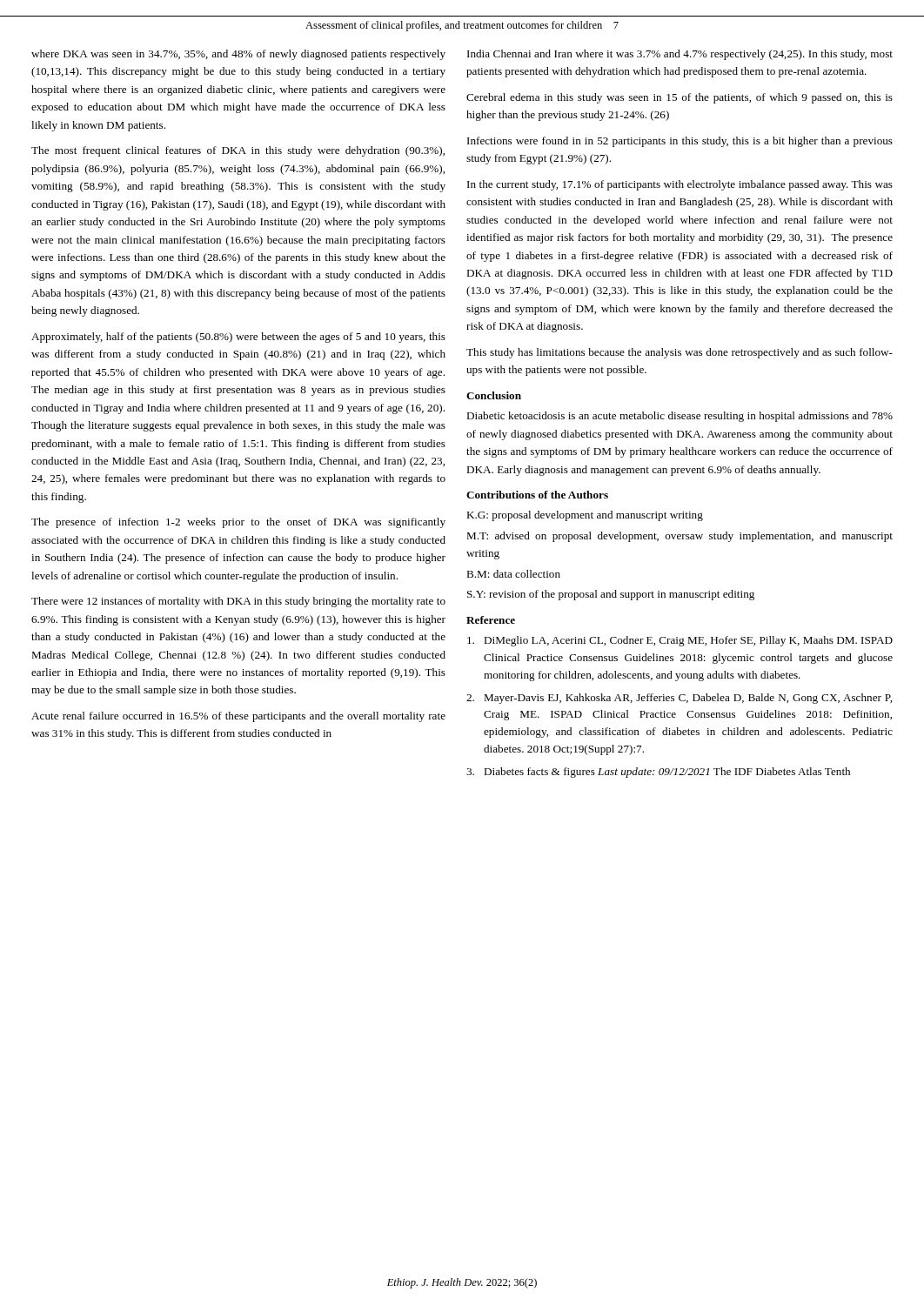Image resolution: width=924 pixels, height=1305 pixels.
Task: Locate the region starting "K.G: proposal development and"
Action: (585, 516)
